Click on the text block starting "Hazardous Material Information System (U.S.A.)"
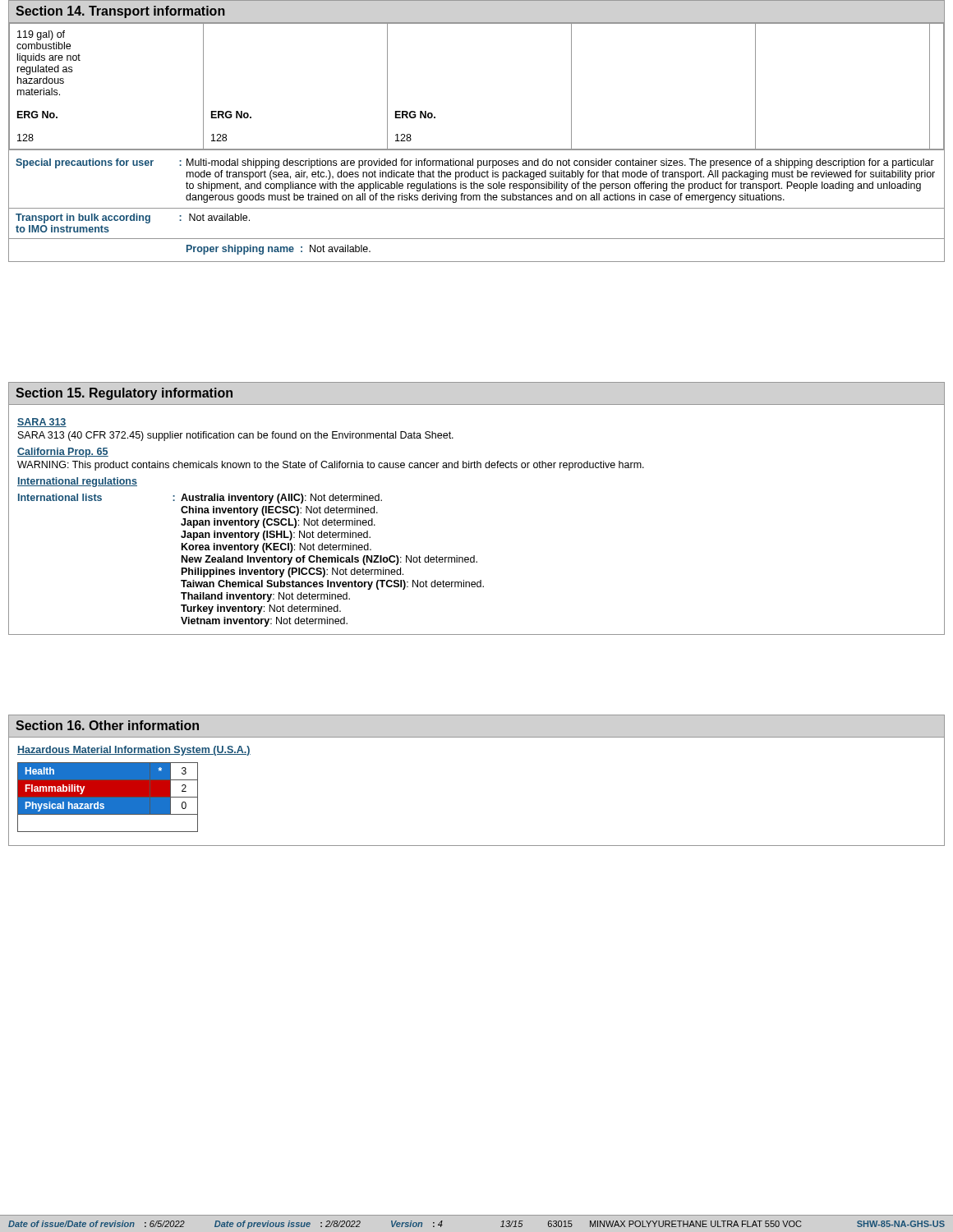Screen dimensions: 1232x953 pyautogui.click(x=134, y=750)
